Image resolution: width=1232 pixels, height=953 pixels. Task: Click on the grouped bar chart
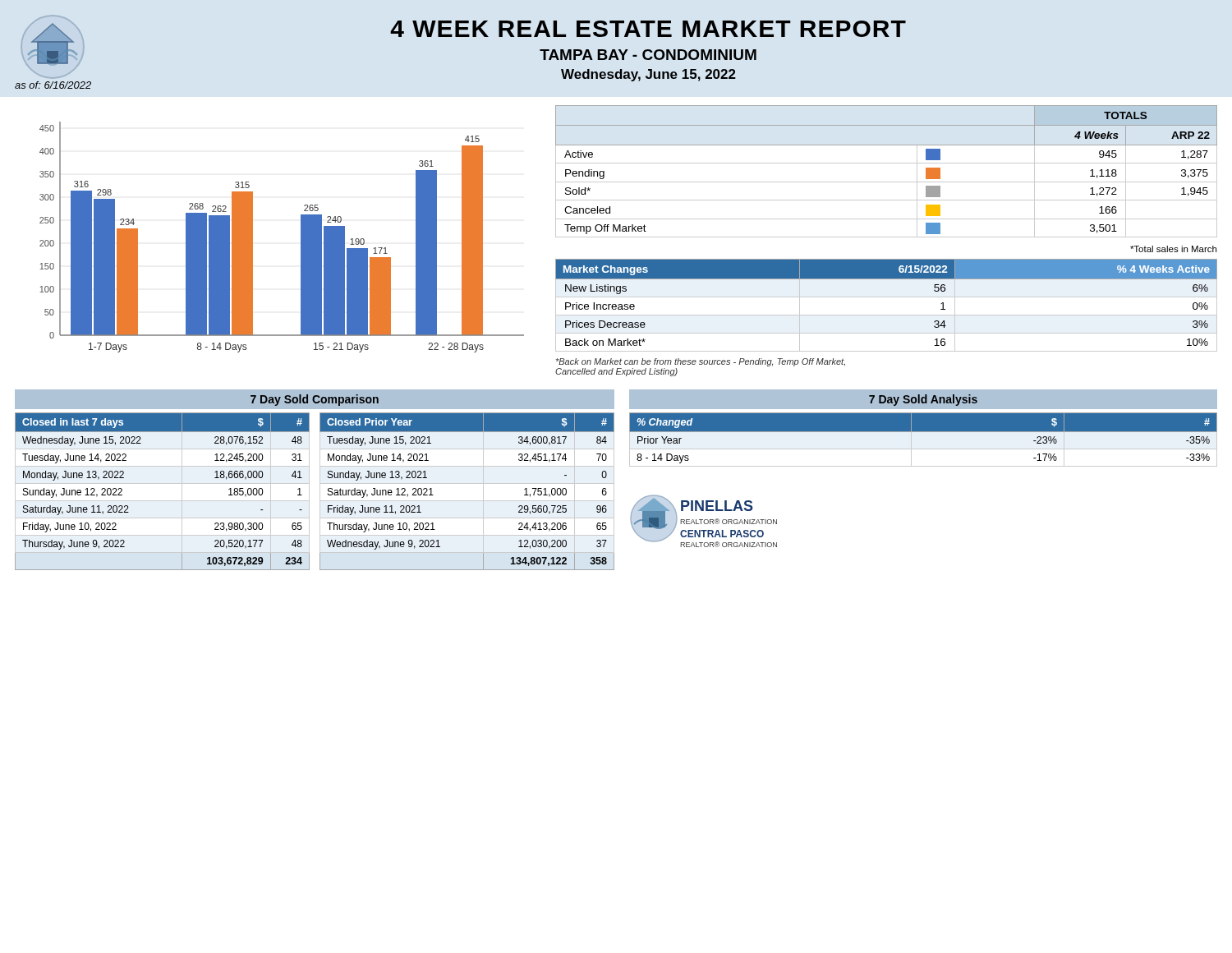click(278, 242)
